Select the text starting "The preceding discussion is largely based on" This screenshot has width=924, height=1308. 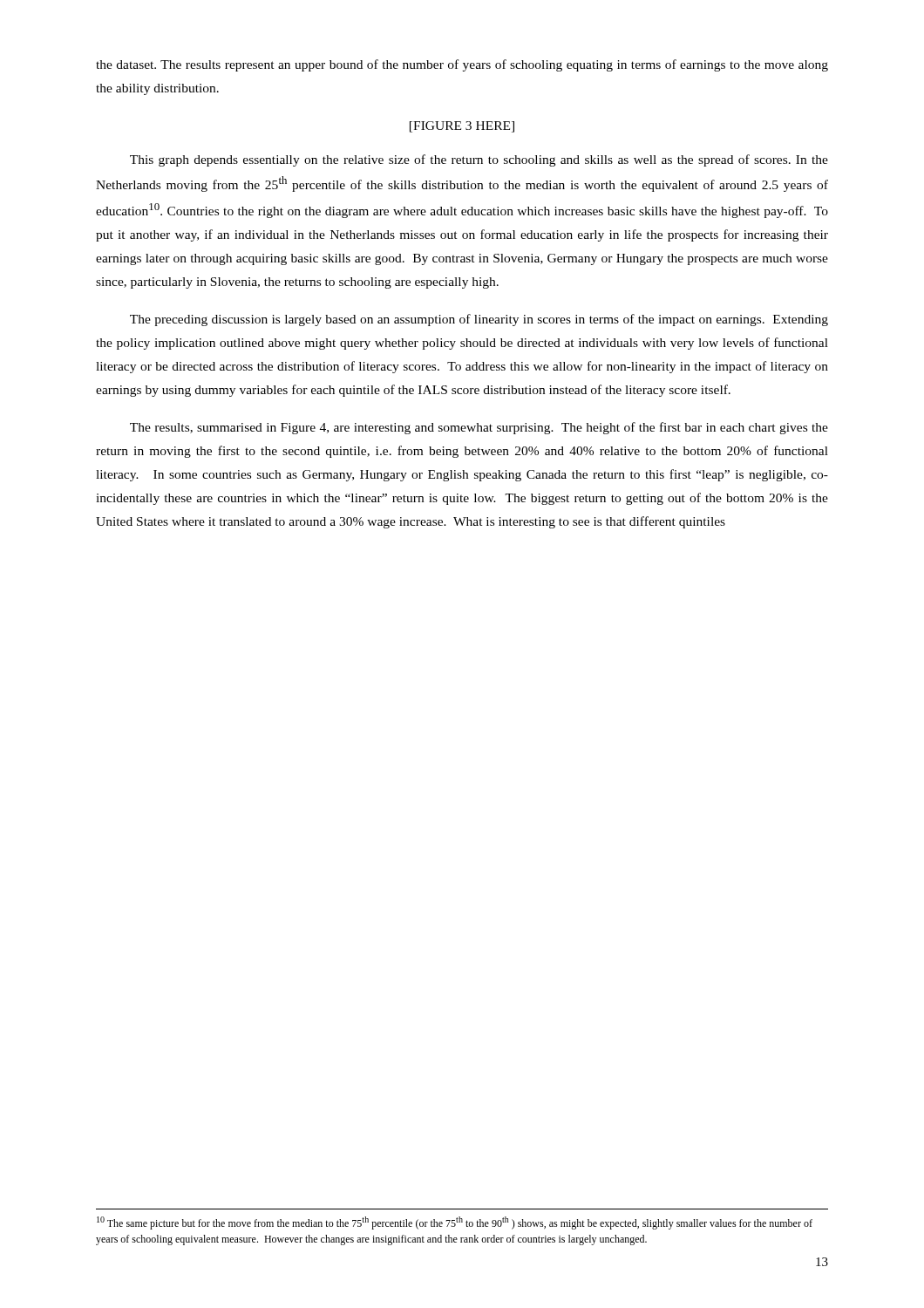pos(462,354)
